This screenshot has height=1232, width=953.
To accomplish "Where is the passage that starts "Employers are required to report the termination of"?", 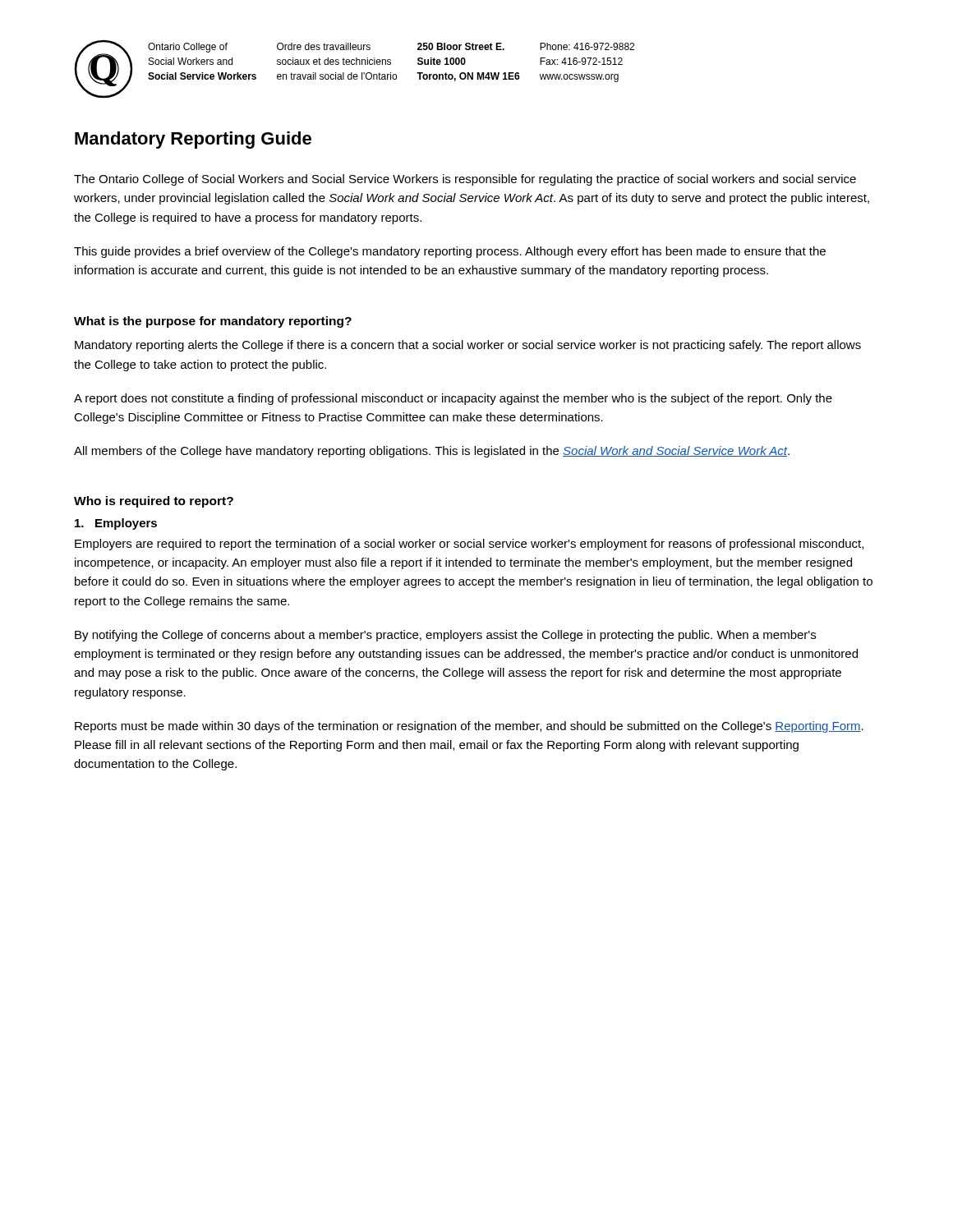I will [x=476, y=572].
